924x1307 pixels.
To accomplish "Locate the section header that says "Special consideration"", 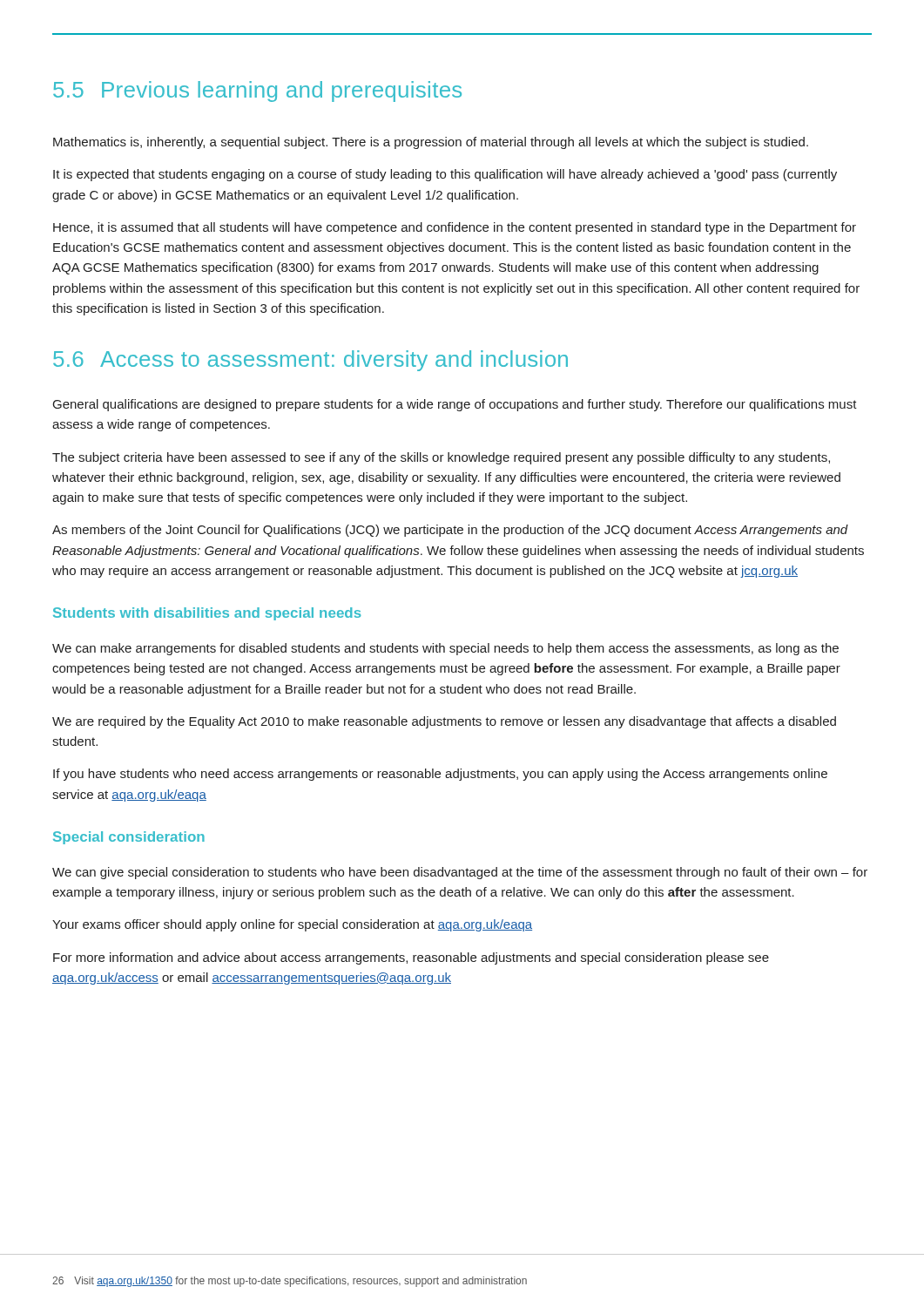I will pyautogui.click(x=129, y=838).
